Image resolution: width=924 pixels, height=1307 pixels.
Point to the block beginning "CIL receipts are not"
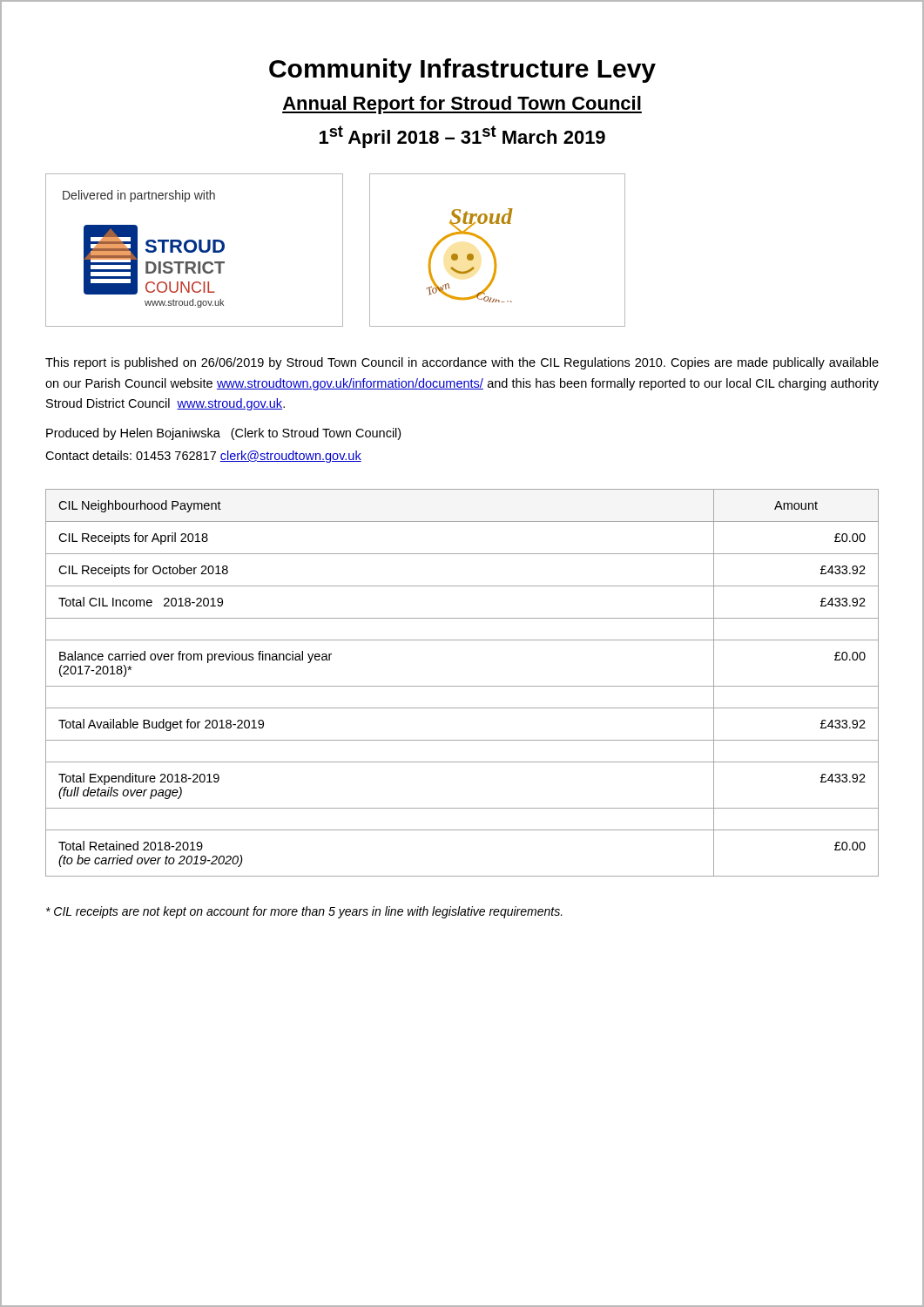[x=304, y=911]
